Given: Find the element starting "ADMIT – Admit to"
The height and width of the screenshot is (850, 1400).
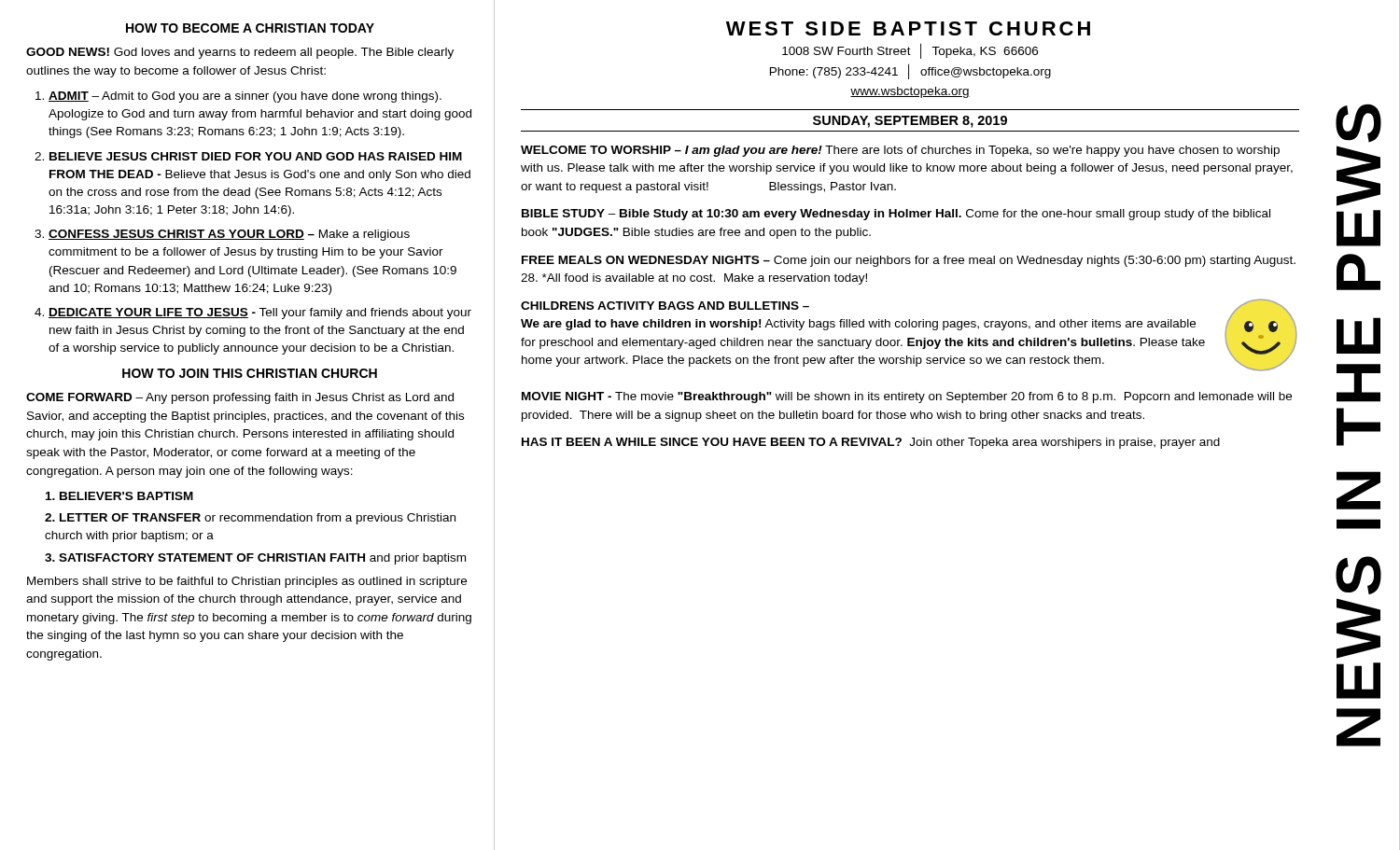Looking at the screenshot, I should coord(260,114).
